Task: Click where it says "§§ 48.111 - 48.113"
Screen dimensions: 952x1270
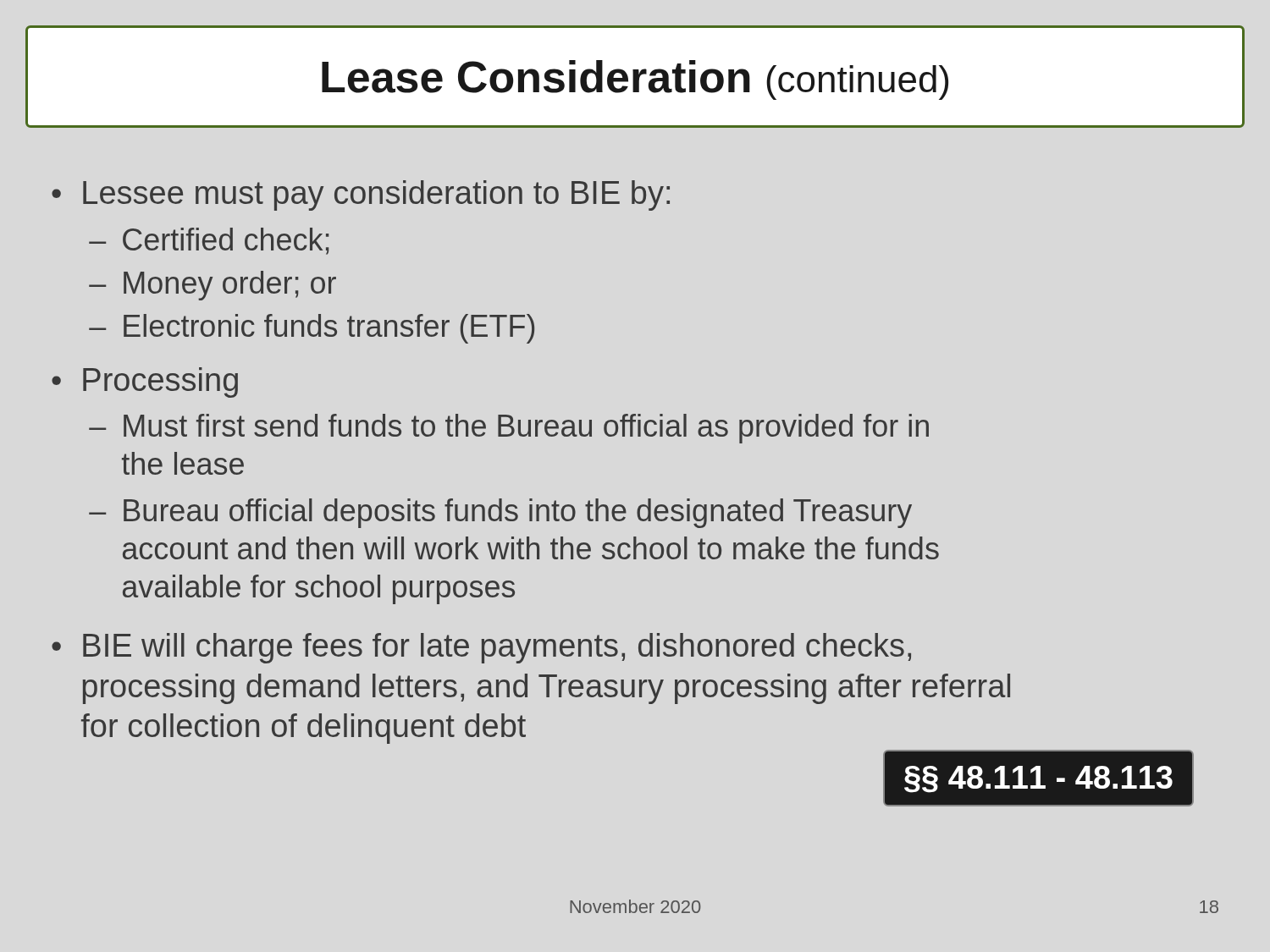Action: pyautogui.click(x=1038, y=778)
